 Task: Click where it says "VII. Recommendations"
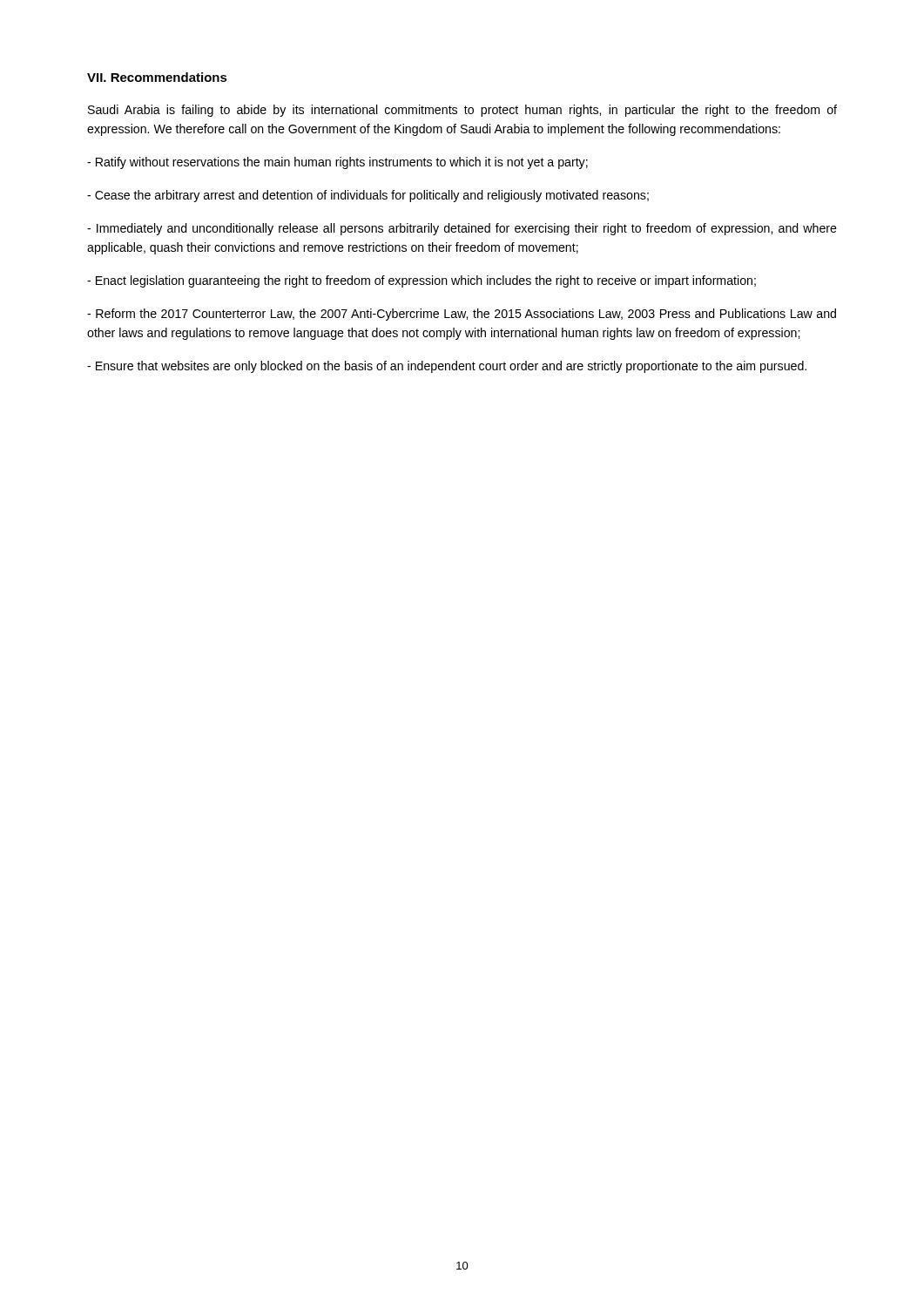157,77
